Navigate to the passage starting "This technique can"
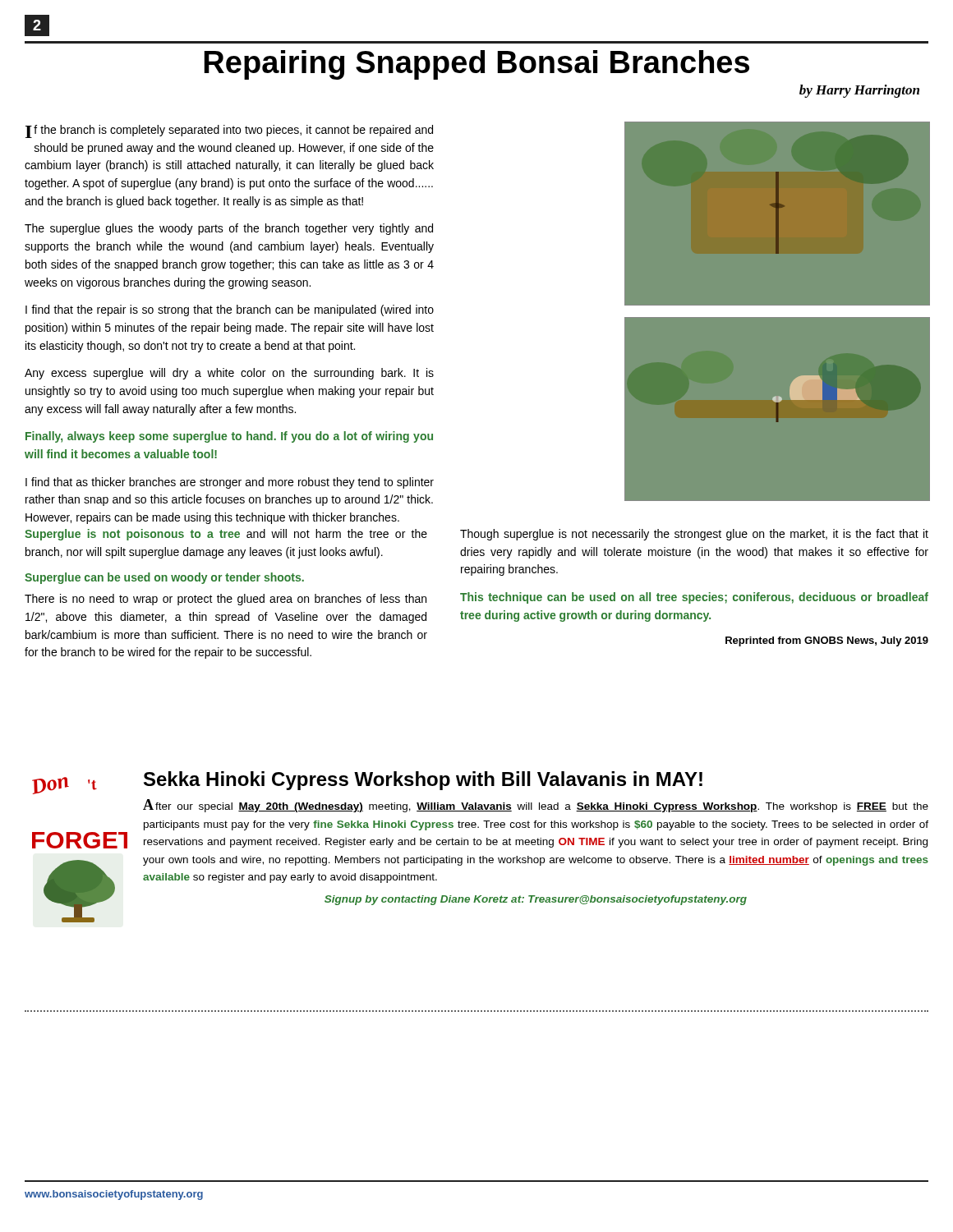 pos(694,606)
